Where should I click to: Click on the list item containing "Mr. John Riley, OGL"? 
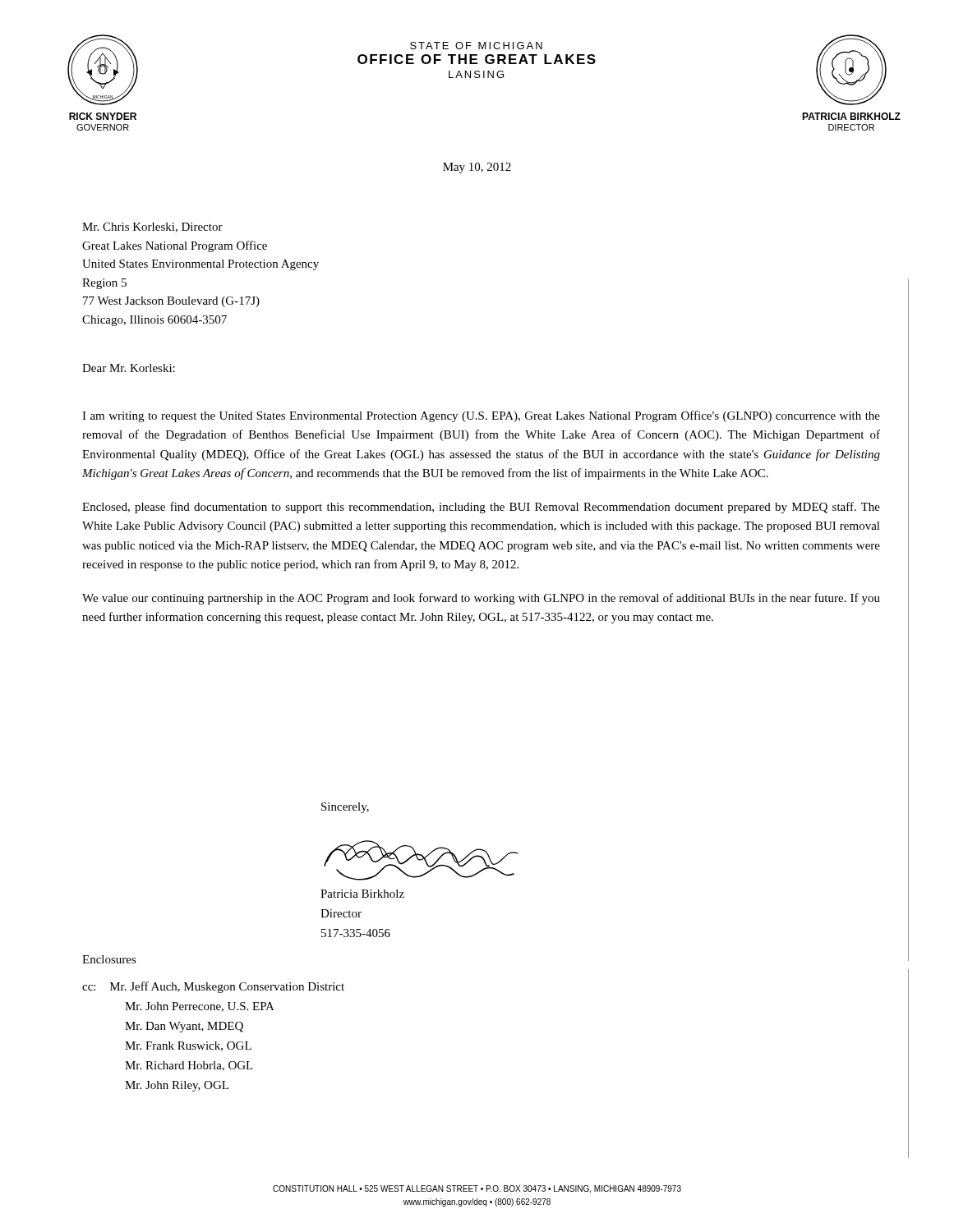tap(177, 1085)
